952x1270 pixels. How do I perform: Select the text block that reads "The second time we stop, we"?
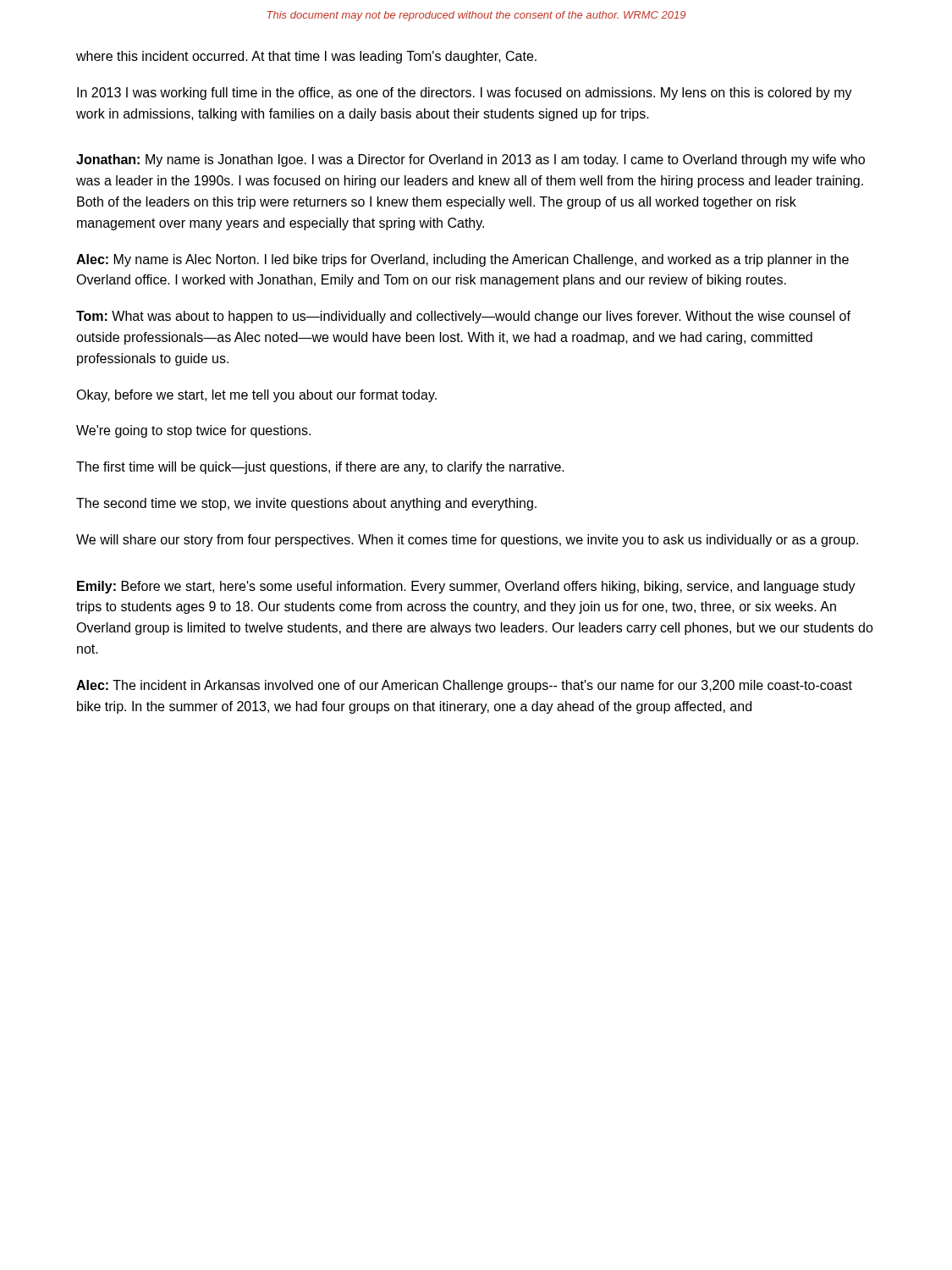pos(307,503)
